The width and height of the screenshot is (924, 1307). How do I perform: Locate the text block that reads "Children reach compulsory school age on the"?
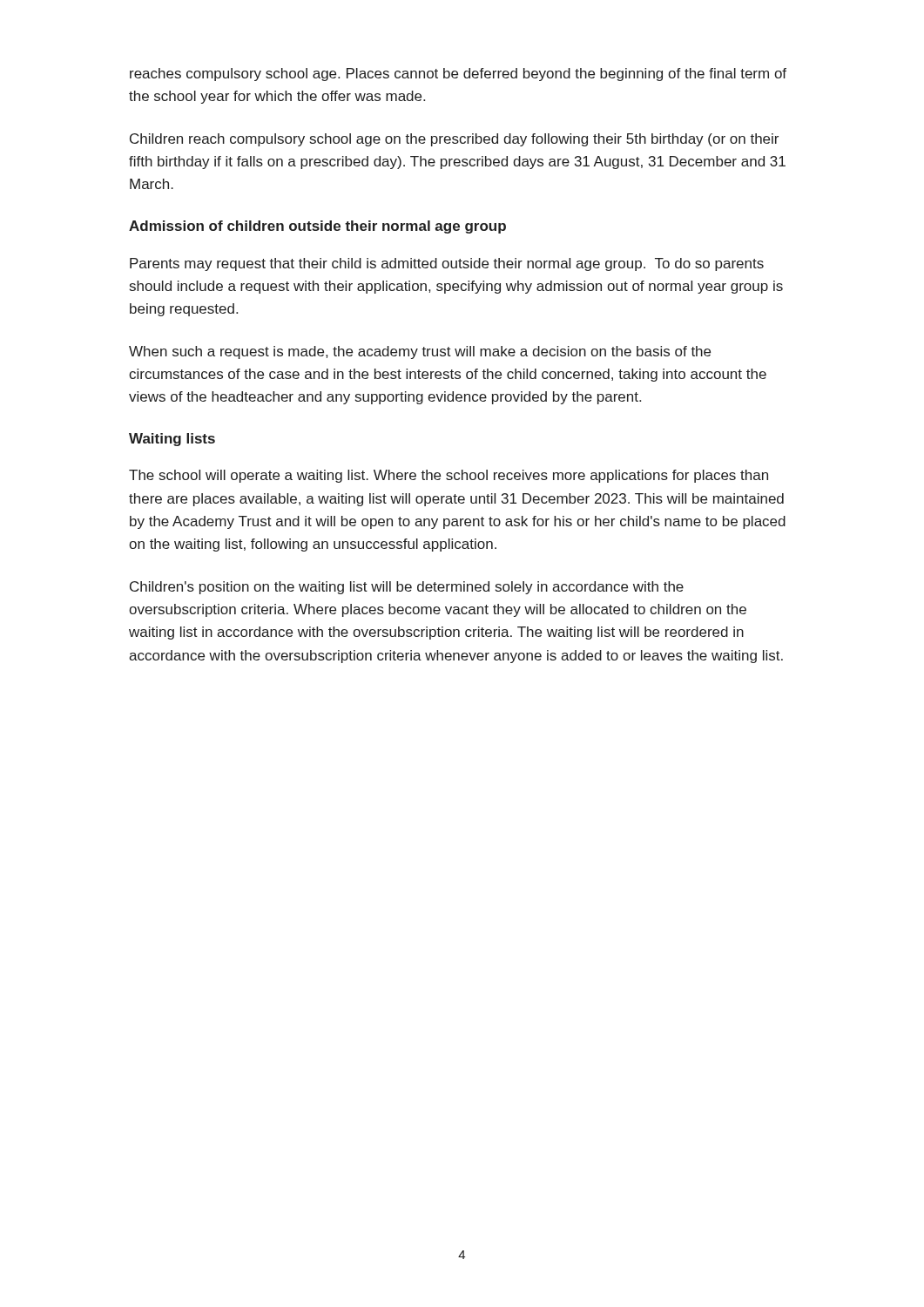[x=458, y=162]
